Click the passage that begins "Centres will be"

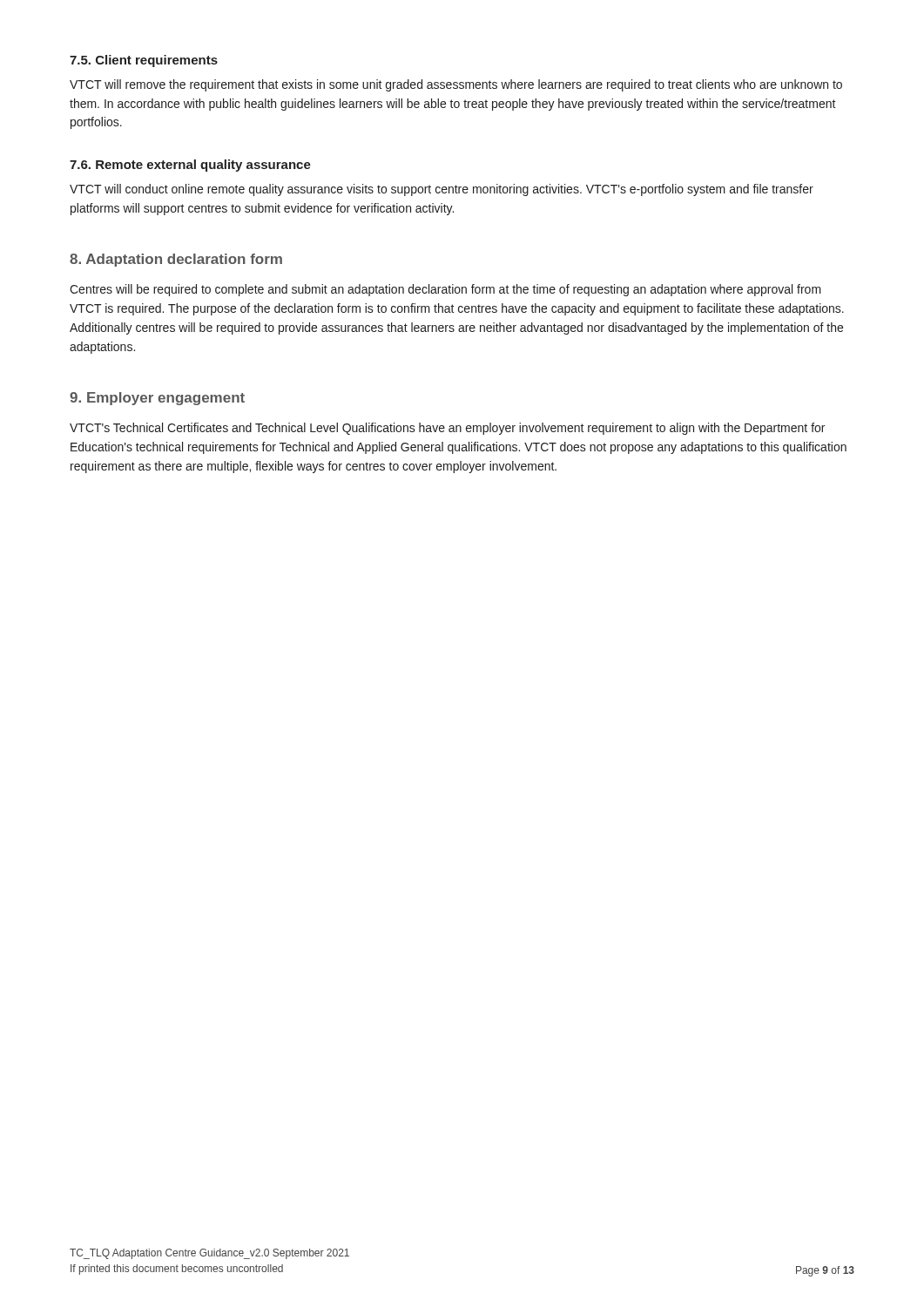457,318
